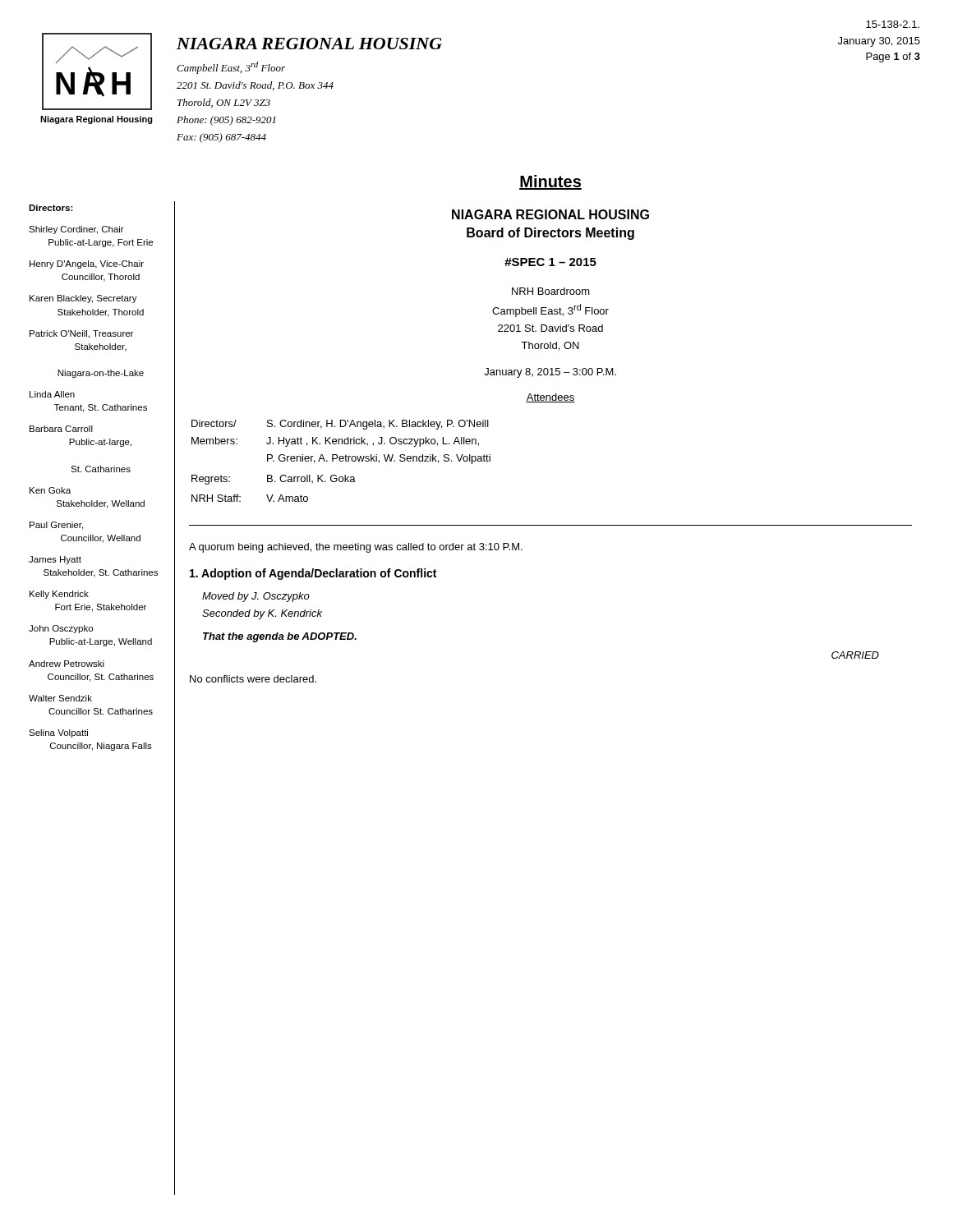Image resolution: width=953 pixels, height=1232 pixels.
Task: Click where it says "That the agenda be ADOPTED."
Action: click(280, 636)
